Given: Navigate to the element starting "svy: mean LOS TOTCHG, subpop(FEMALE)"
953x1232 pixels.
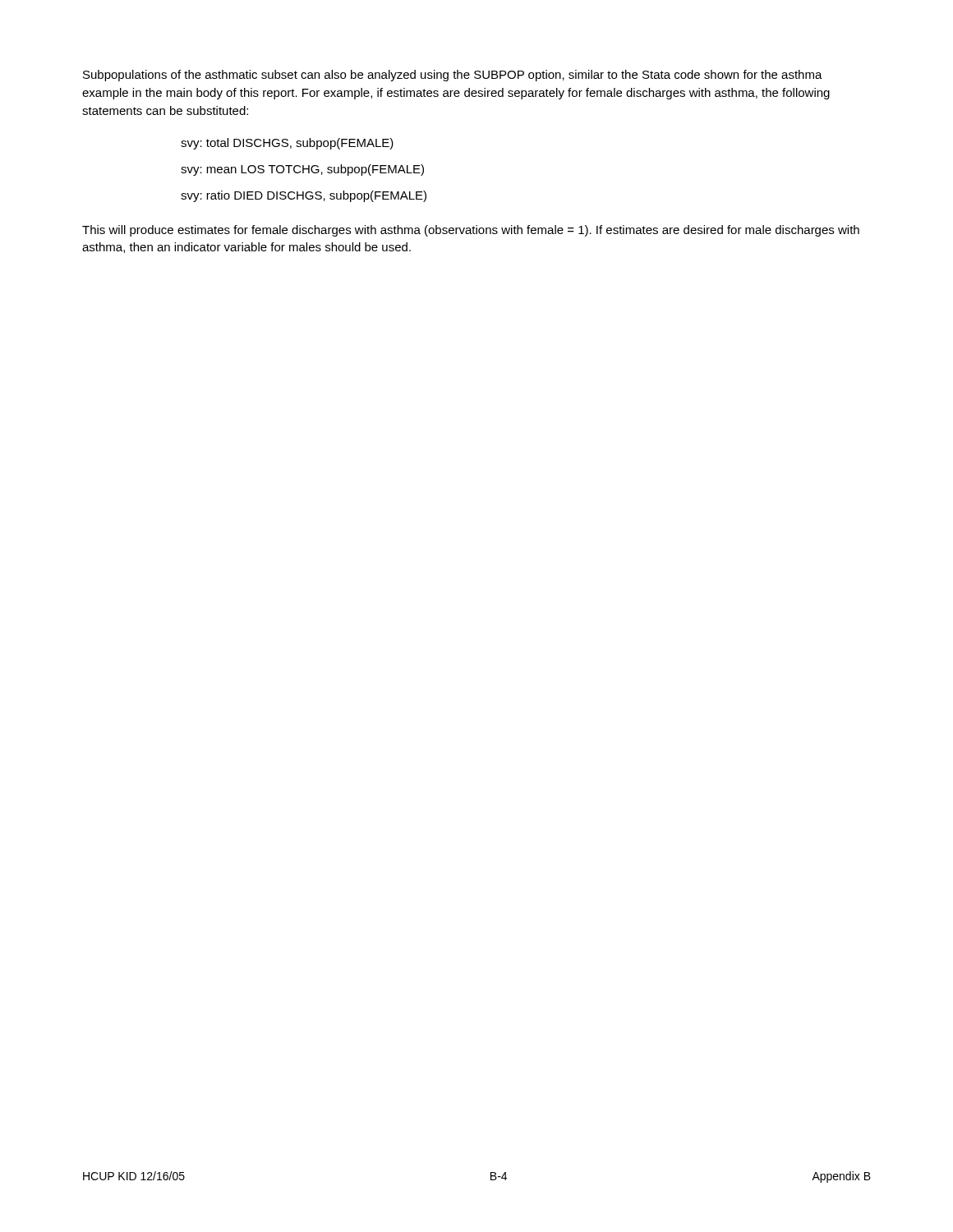Looking at the screenshot, I should click(x=303, y=169).
